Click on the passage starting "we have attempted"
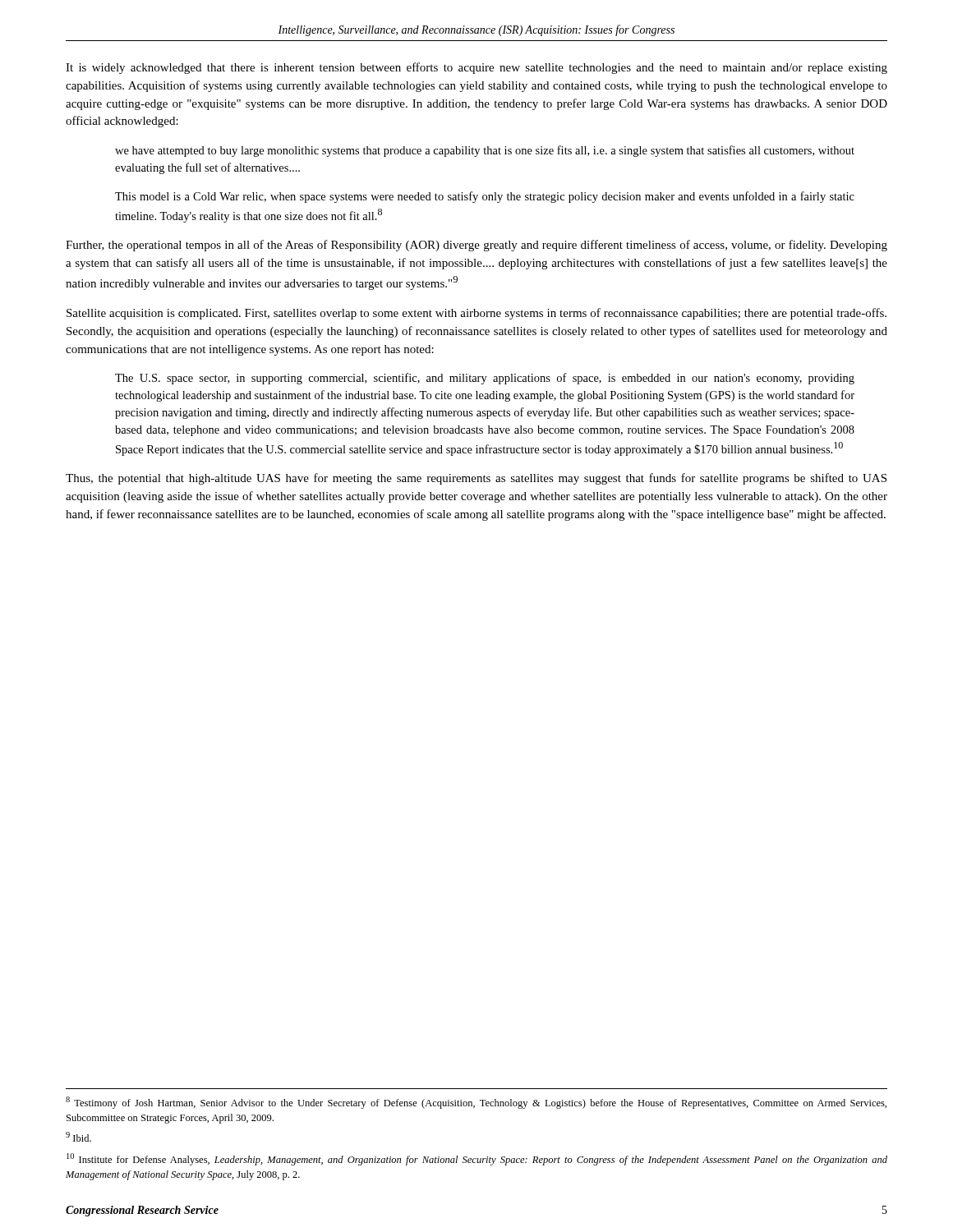This screenshot has width=953, height=1232. (485, 159)
